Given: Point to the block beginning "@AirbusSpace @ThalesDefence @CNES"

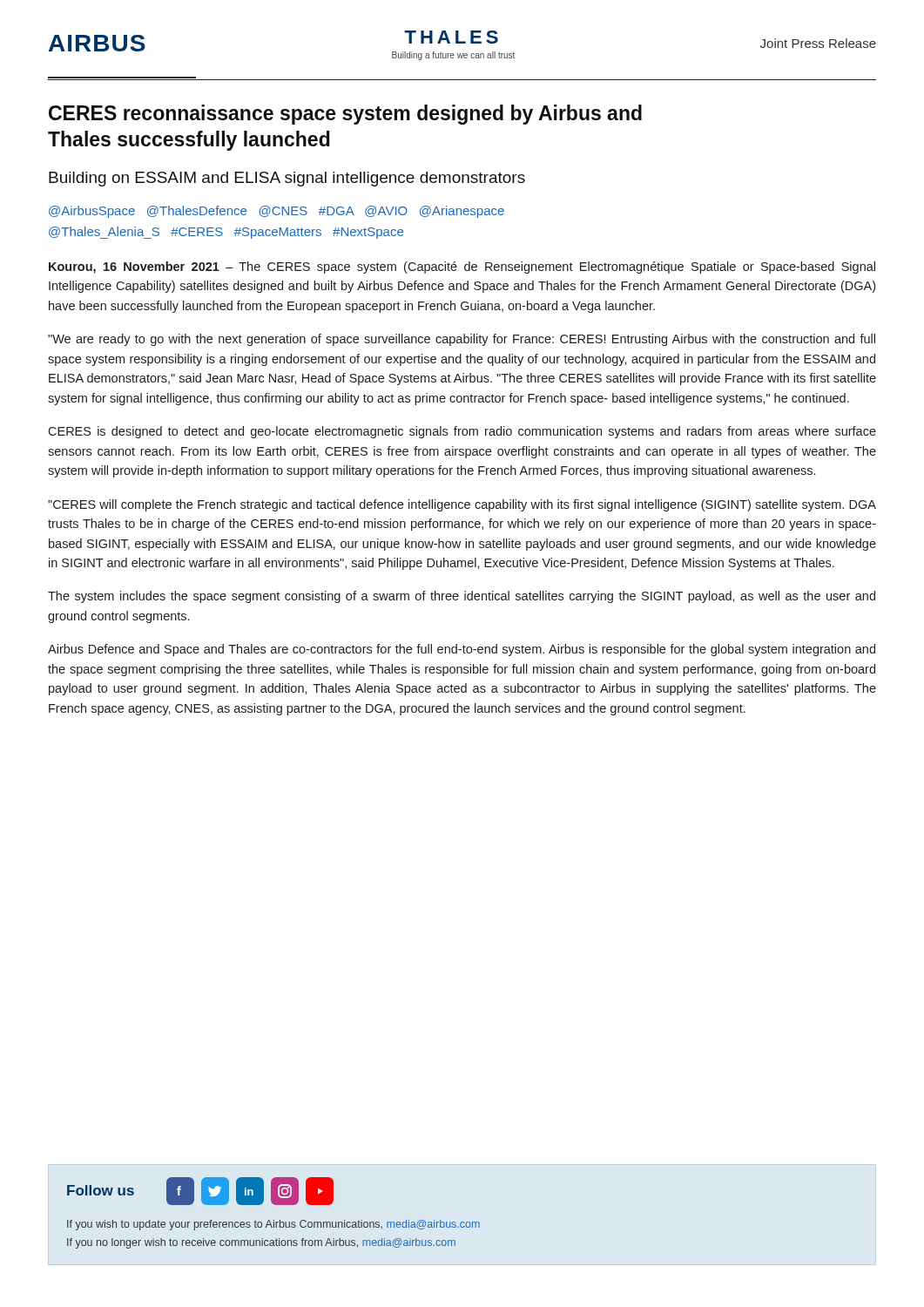Looking at the screenshot, I should pyautogui.click(x=276, y=221).
